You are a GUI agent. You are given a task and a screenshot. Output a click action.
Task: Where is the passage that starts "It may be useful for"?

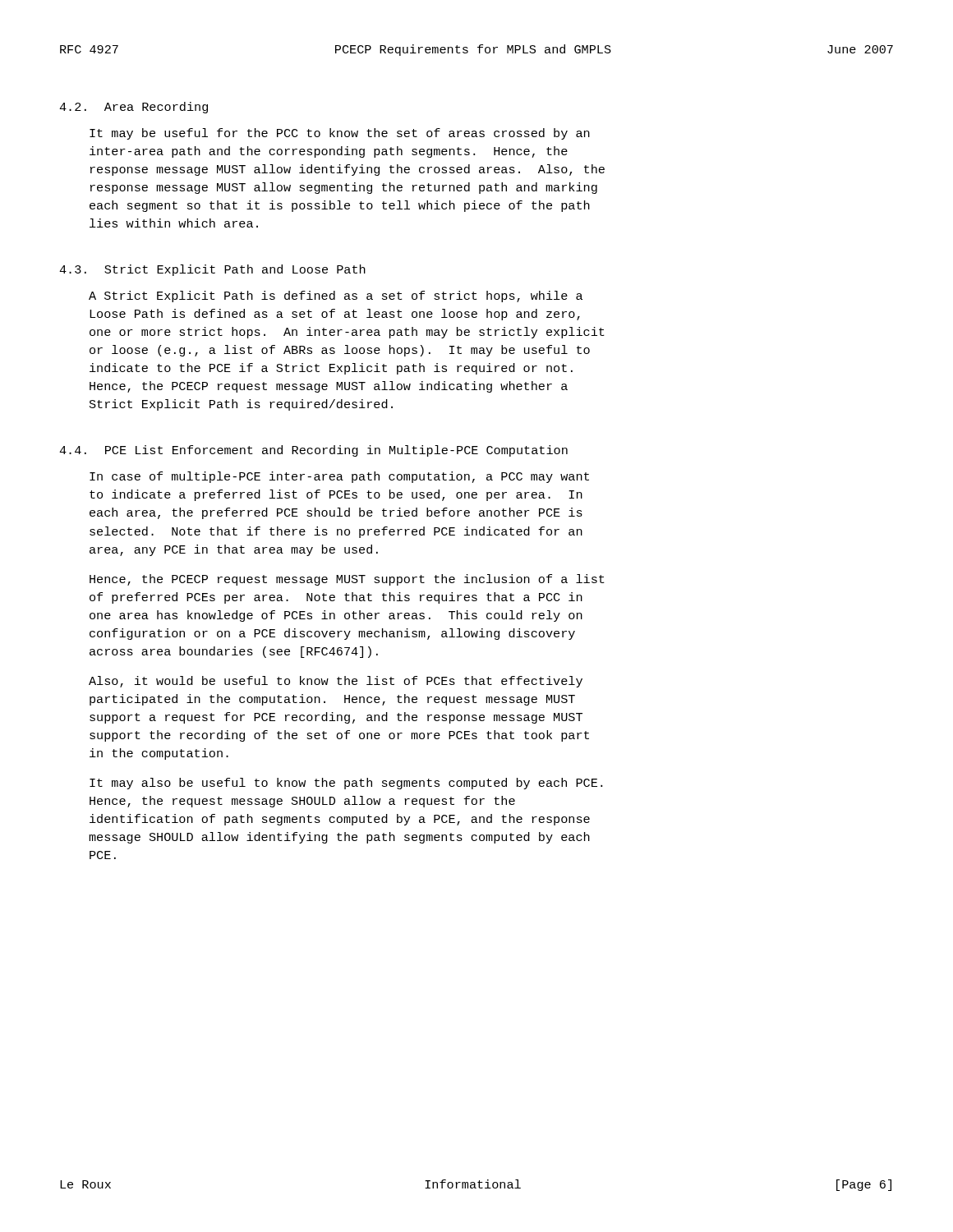click(x=347, y=179)
